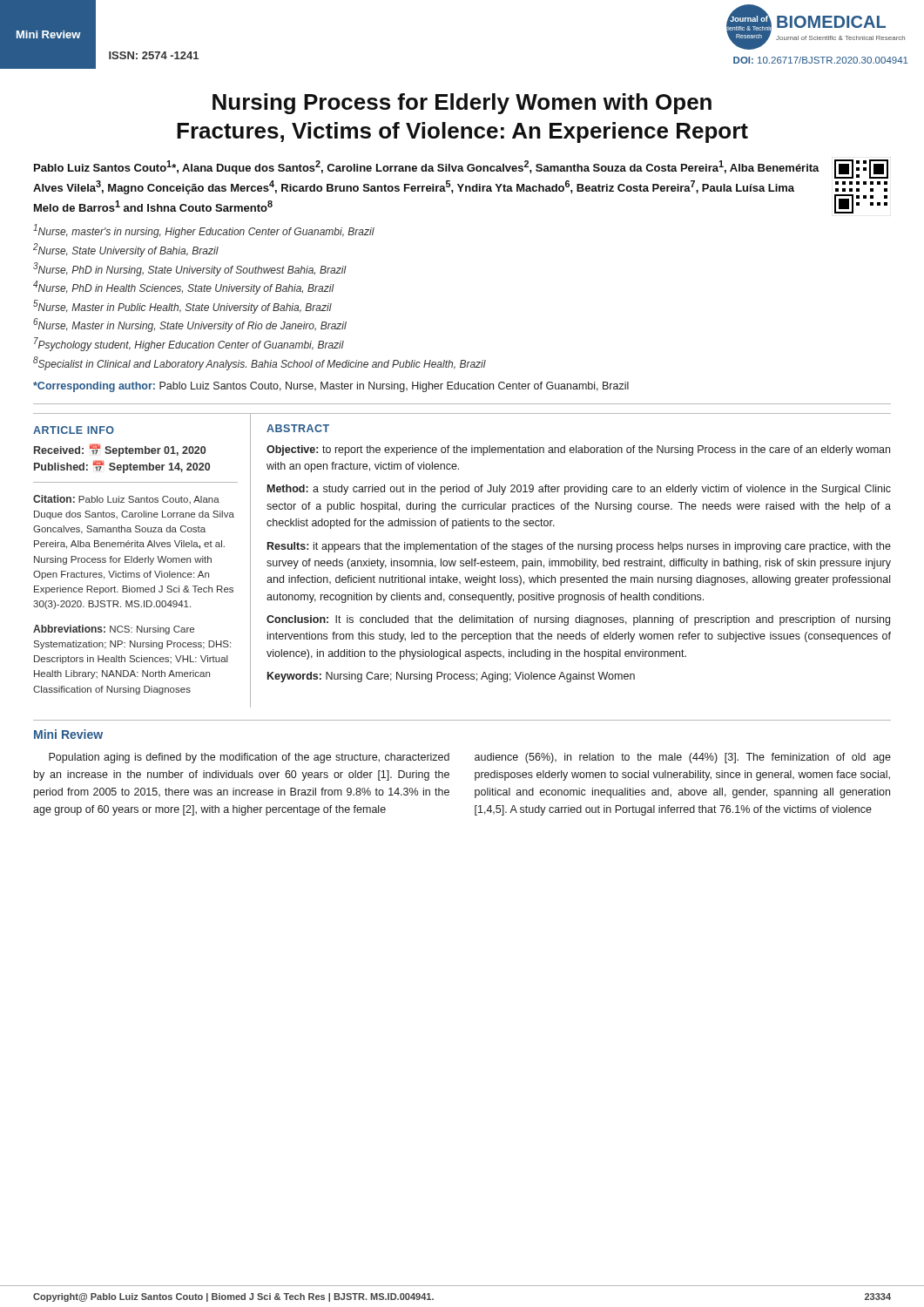Click the title
The width and height of the screenshot is (924, 1307).
click(x=462, y=116)
